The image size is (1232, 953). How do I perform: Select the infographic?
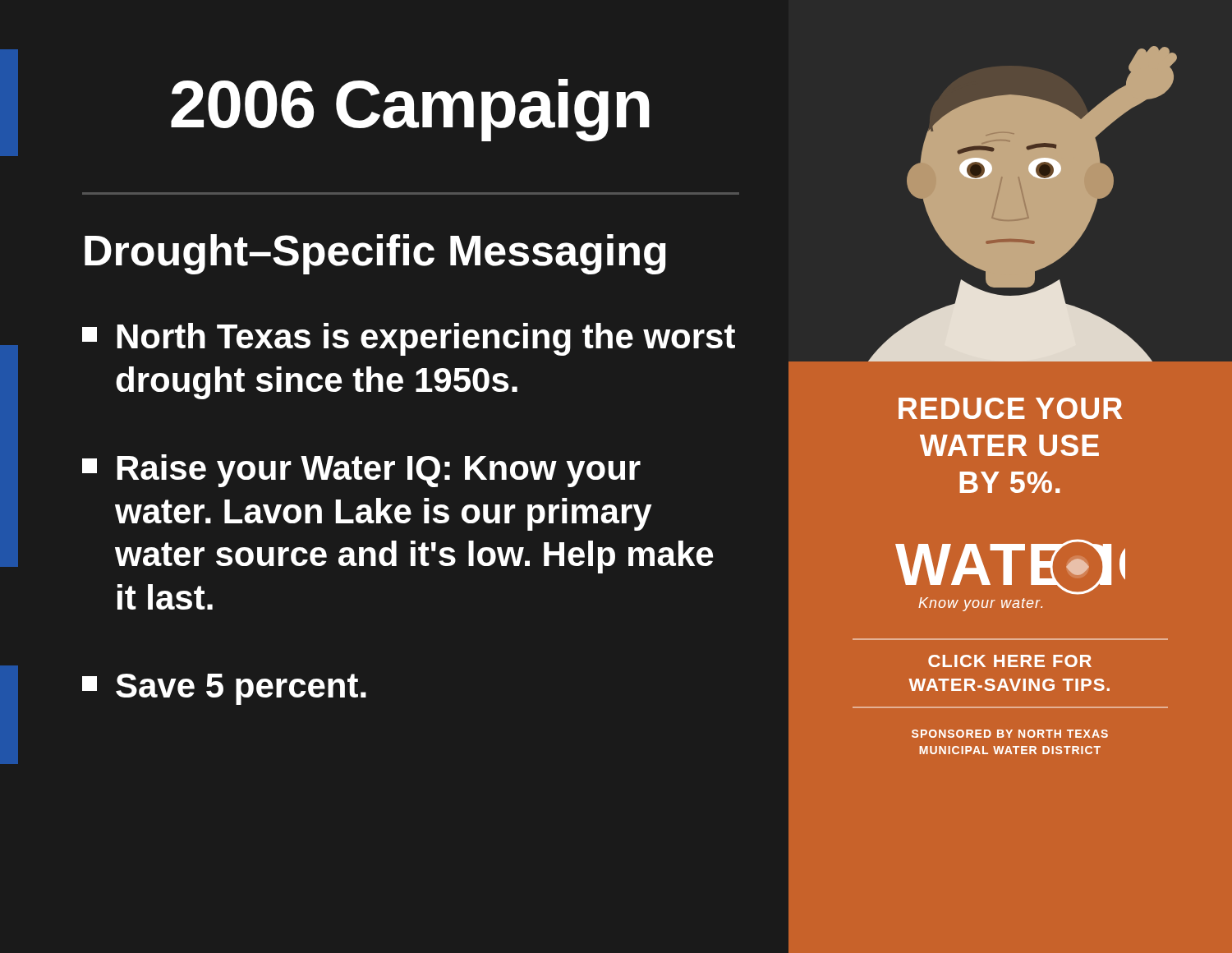1010,657
